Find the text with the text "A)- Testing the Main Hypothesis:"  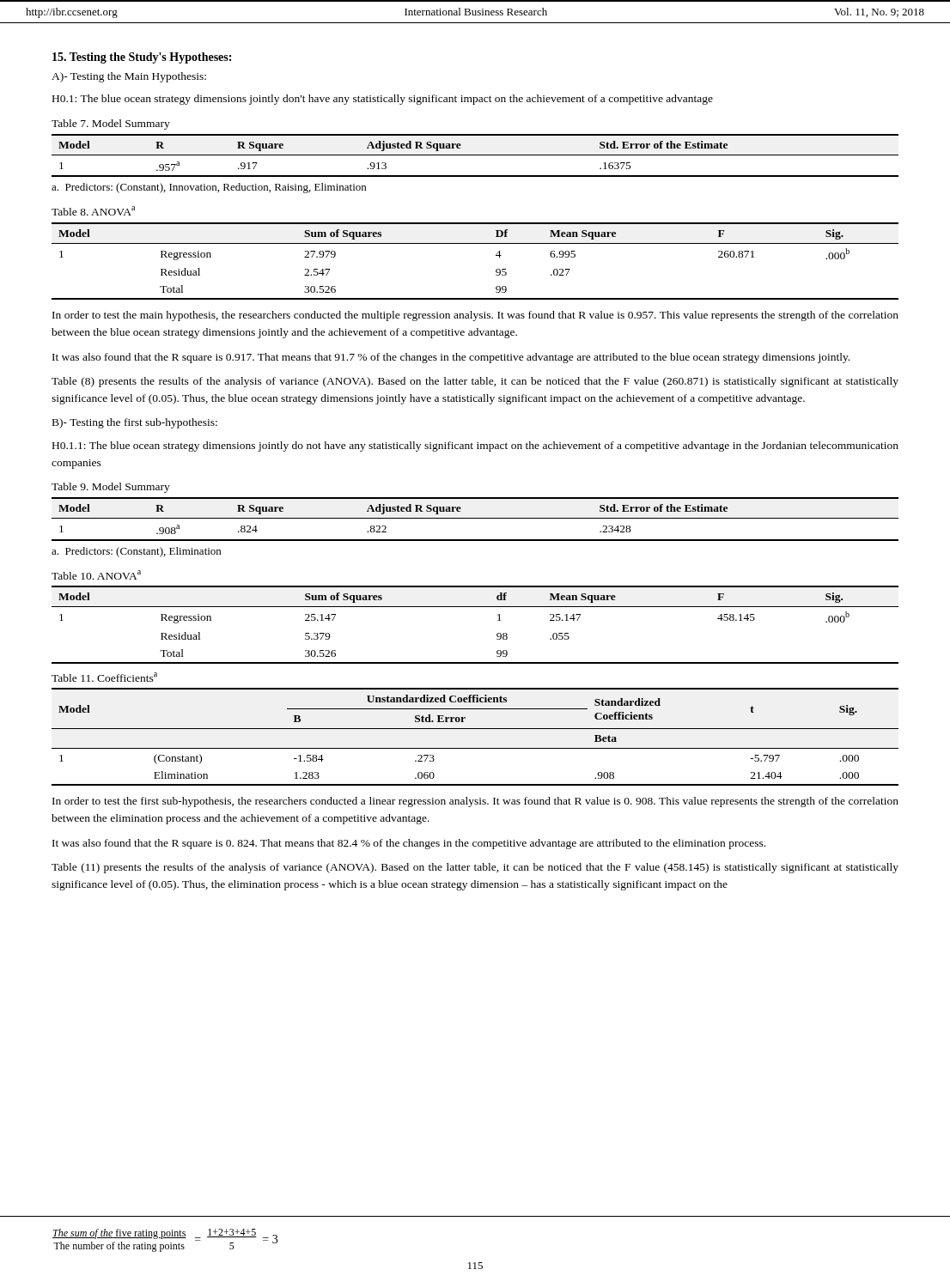[129, 76]
